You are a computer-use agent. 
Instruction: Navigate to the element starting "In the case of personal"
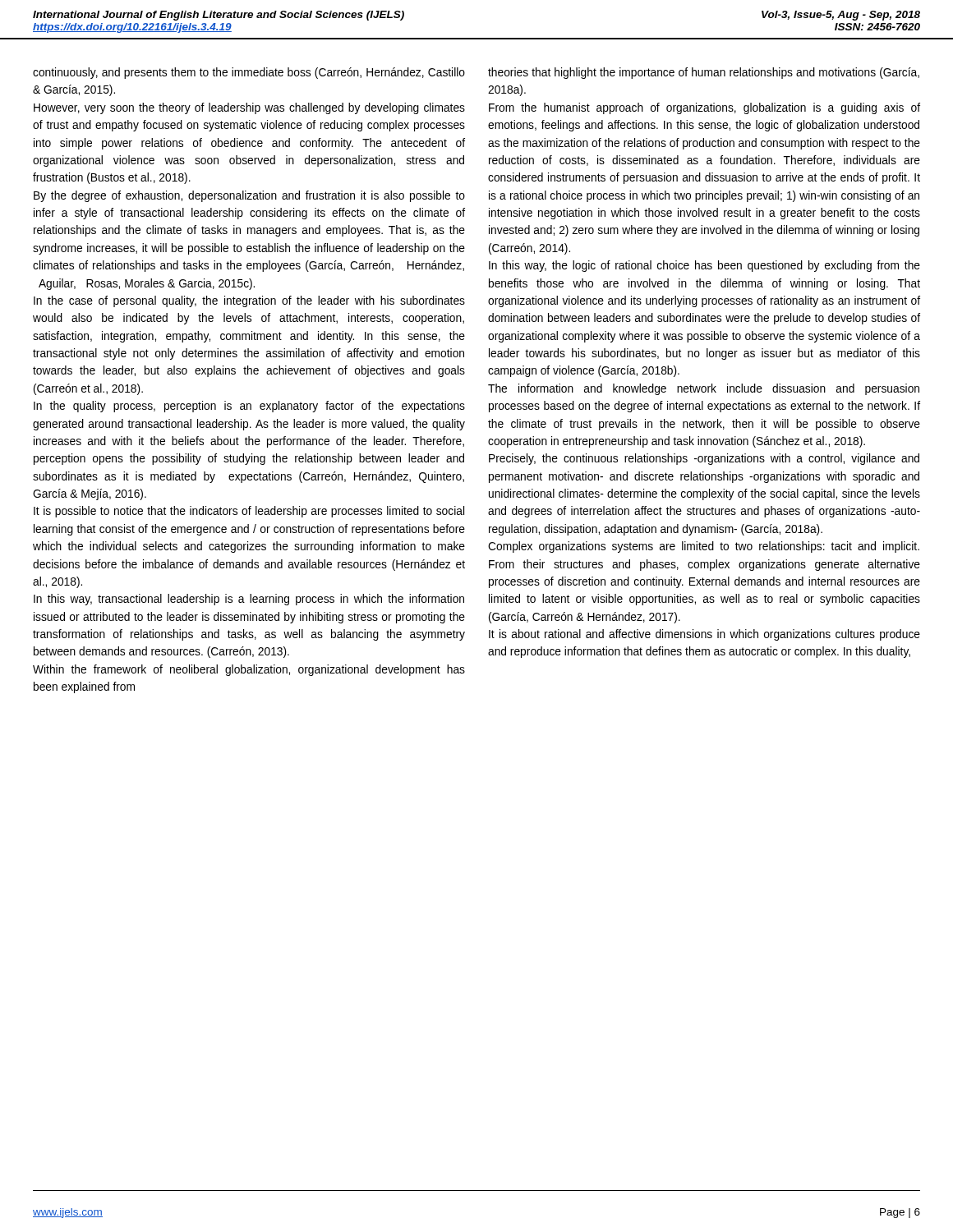pyautogui.click(x=249, y=345)
